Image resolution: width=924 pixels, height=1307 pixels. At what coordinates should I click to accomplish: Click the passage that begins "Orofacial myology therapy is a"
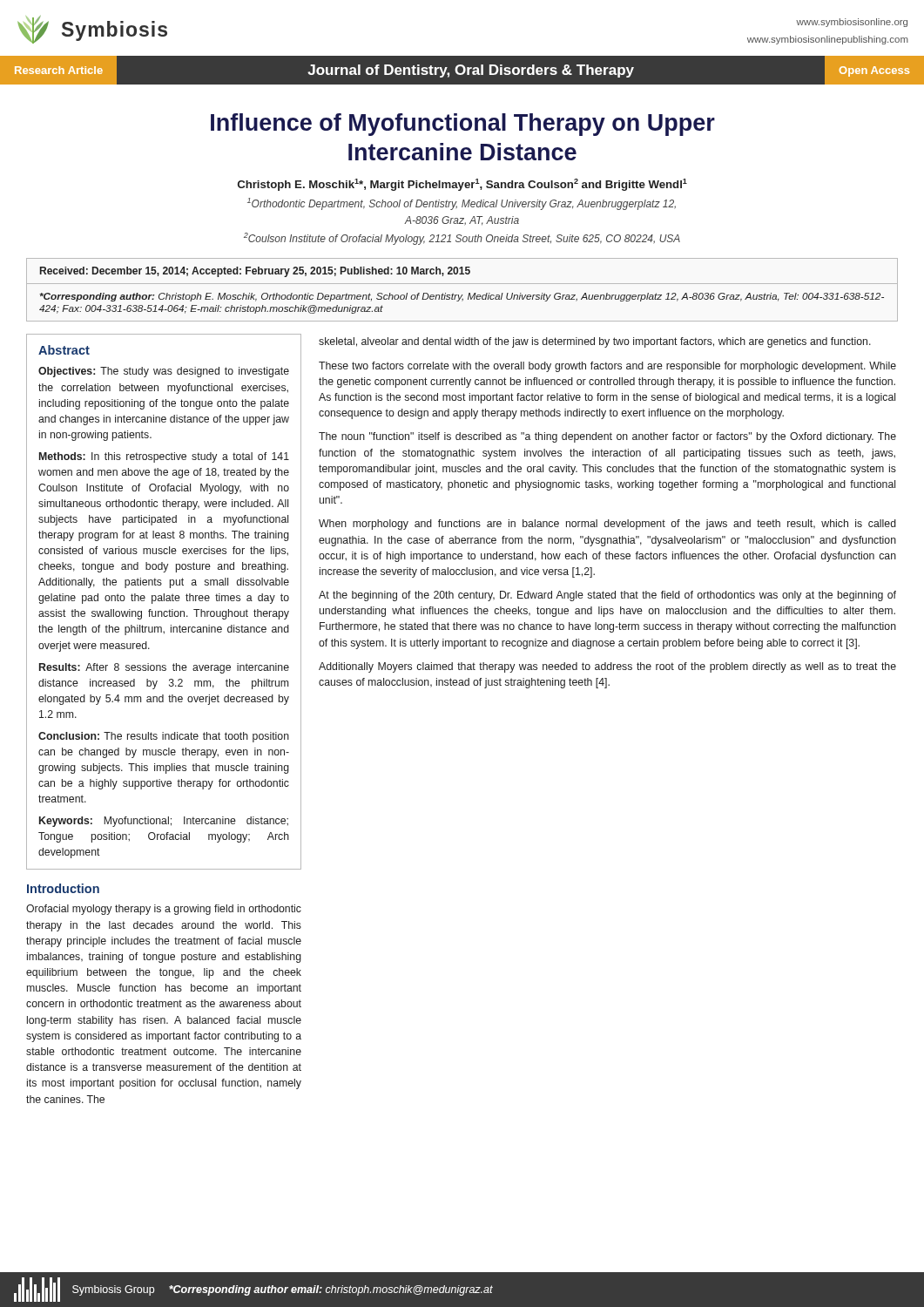pos(164,1004)
